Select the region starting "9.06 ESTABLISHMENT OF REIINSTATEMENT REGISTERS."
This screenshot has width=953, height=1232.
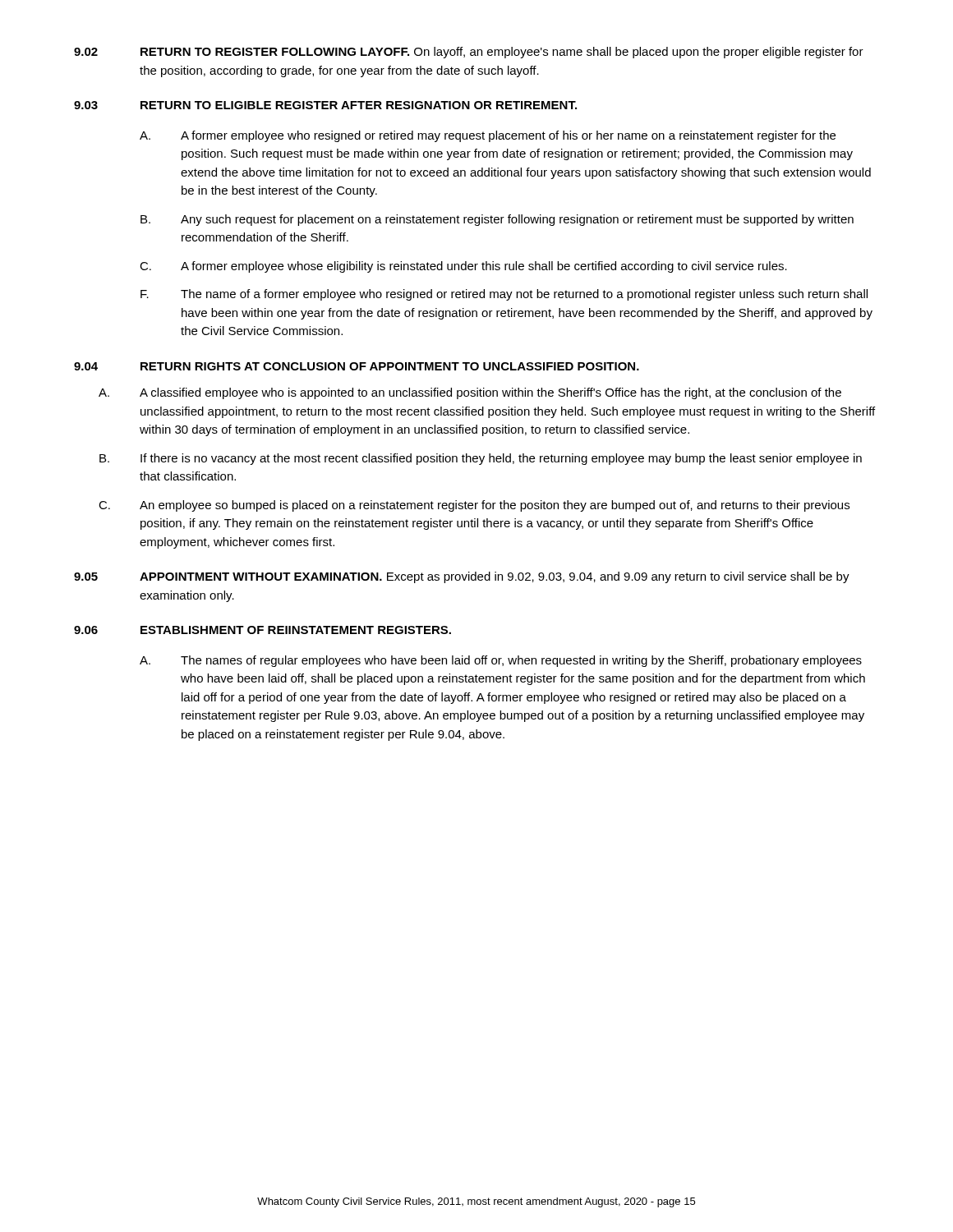tap(263, 630)
